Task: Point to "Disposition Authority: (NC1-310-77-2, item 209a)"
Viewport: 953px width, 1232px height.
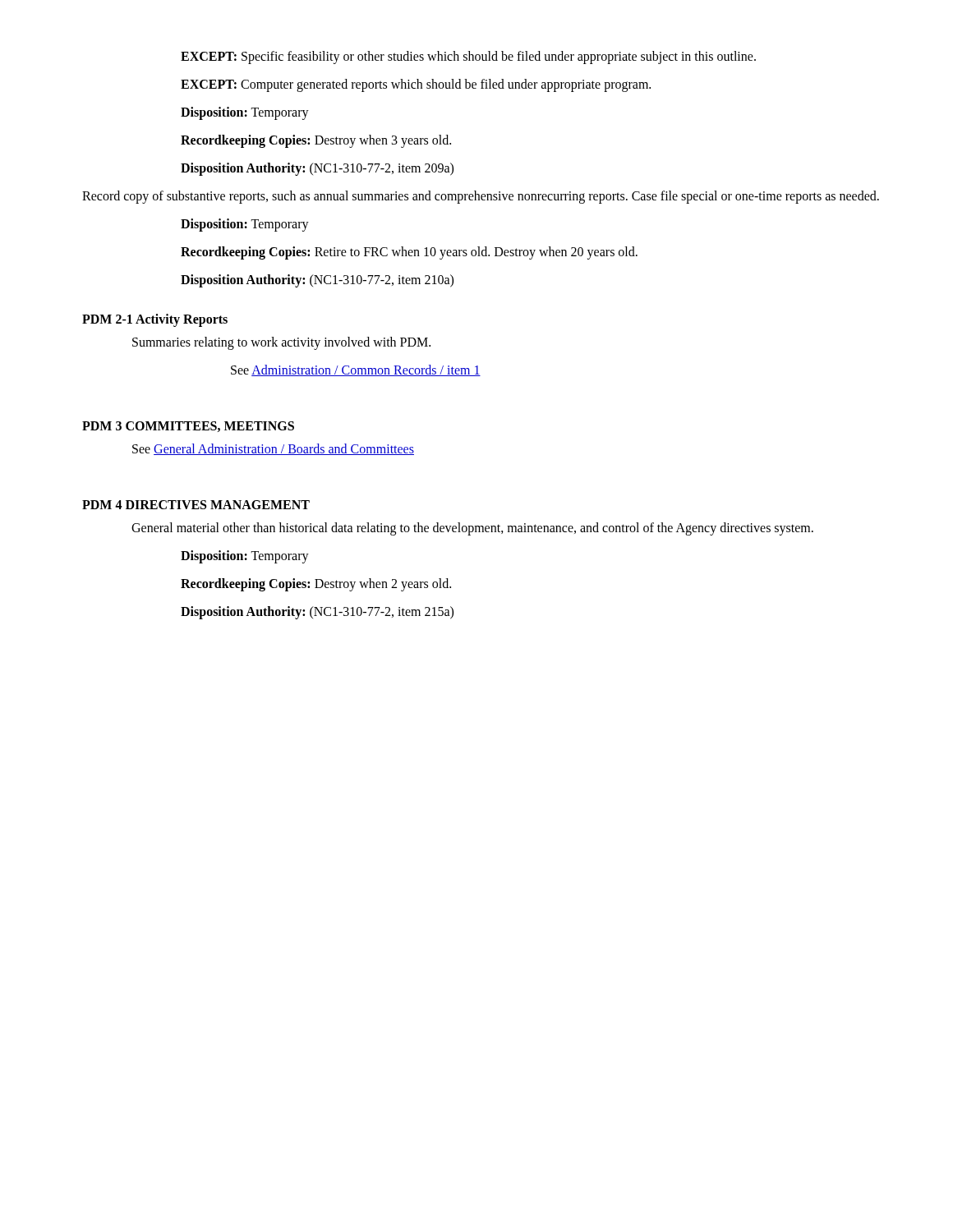Action: [317, 168]
